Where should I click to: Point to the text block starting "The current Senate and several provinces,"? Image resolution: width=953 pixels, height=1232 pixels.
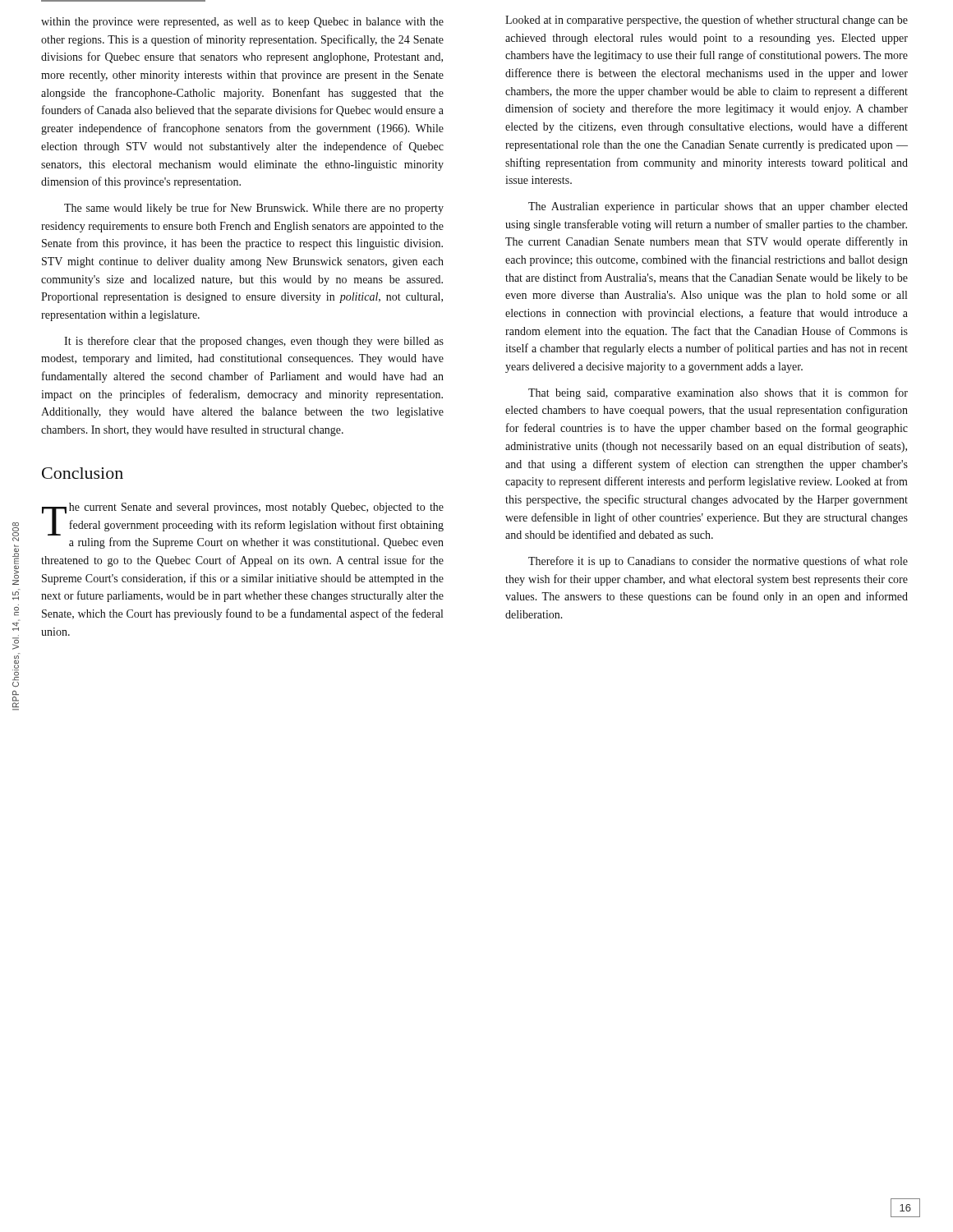pyautogui.click(x=242, y=570)
